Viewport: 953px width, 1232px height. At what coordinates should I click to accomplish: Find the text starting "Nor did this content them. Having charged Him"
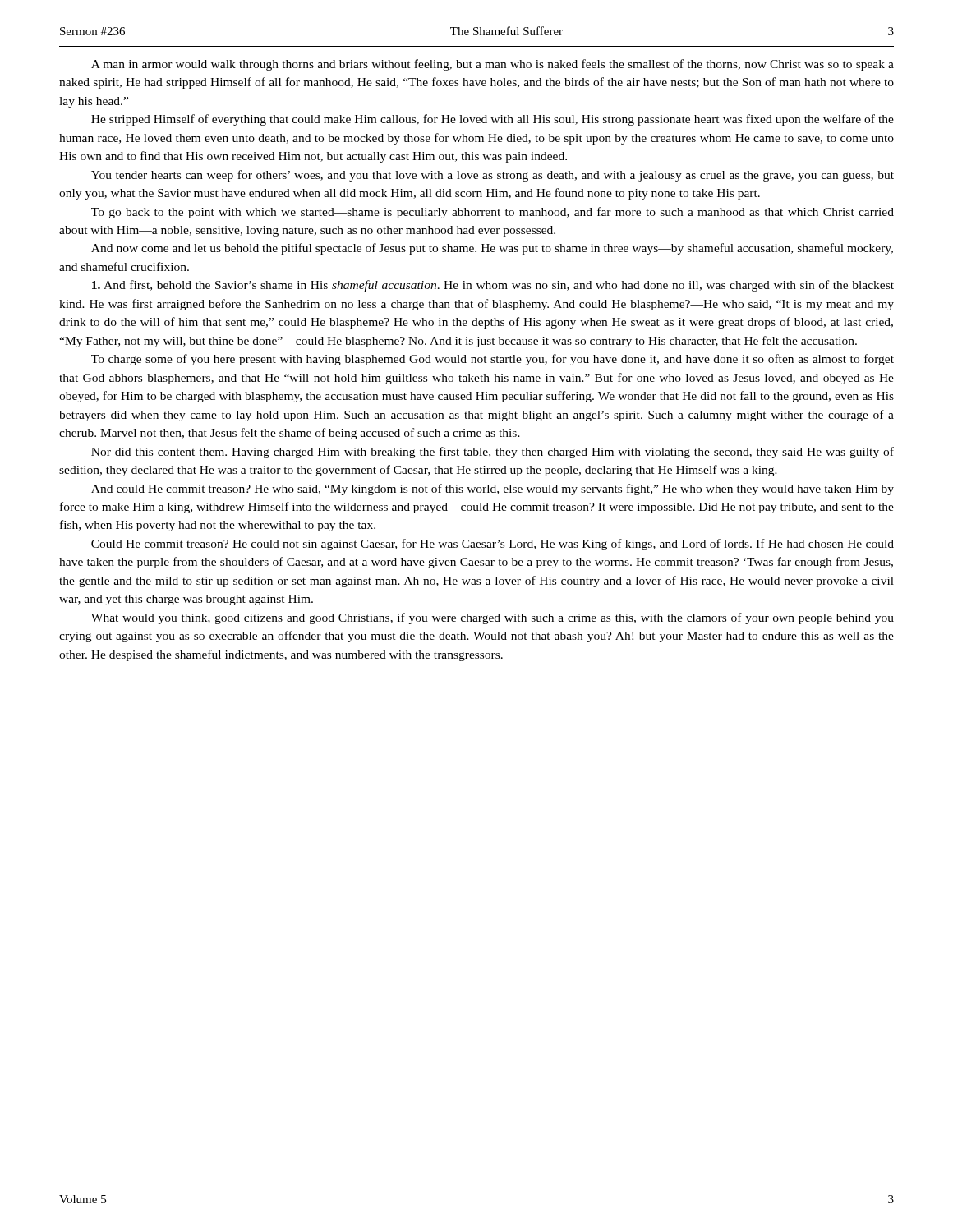point(476,460)
